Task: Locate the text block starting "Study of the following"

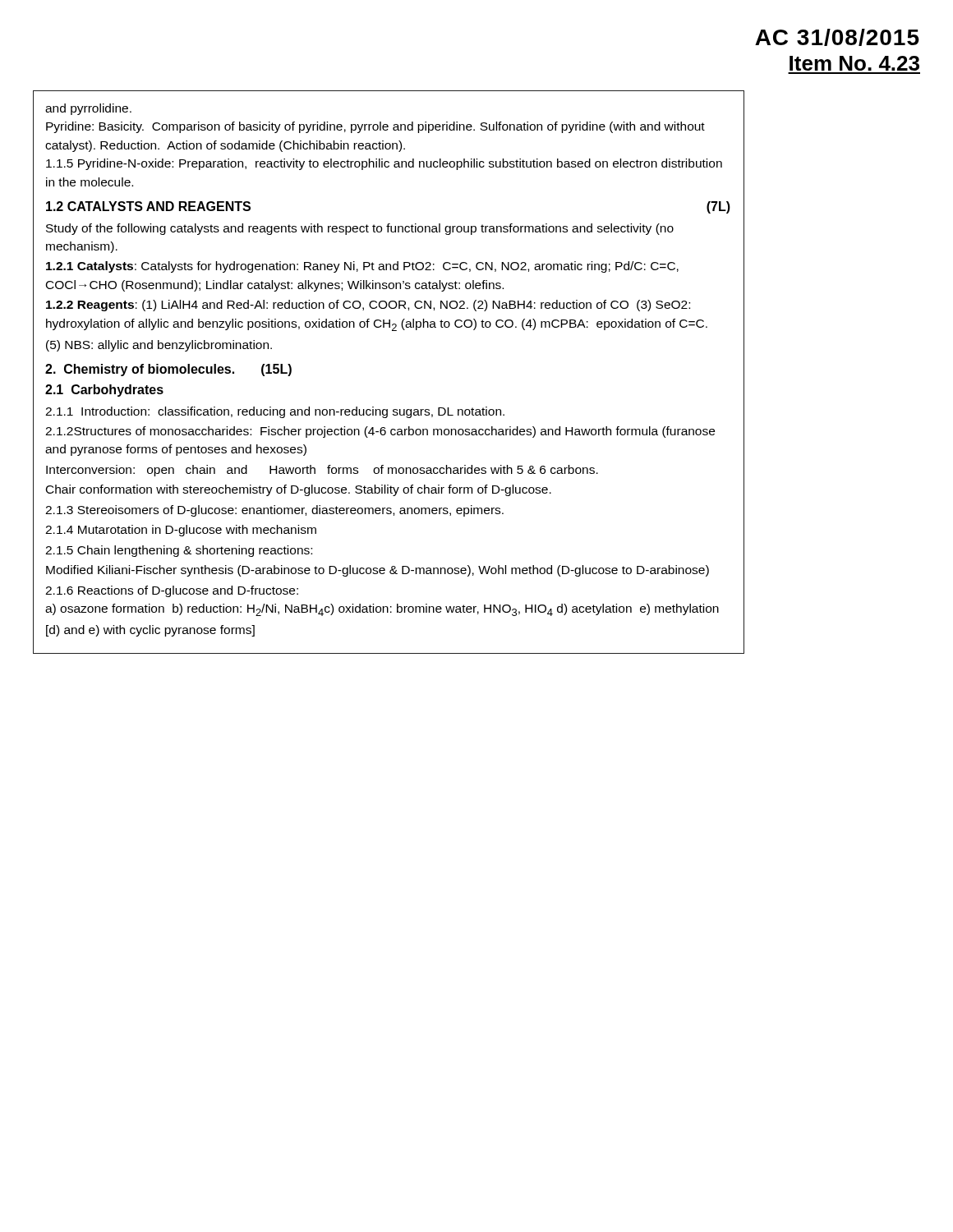Action: click(x=359, y=237)
